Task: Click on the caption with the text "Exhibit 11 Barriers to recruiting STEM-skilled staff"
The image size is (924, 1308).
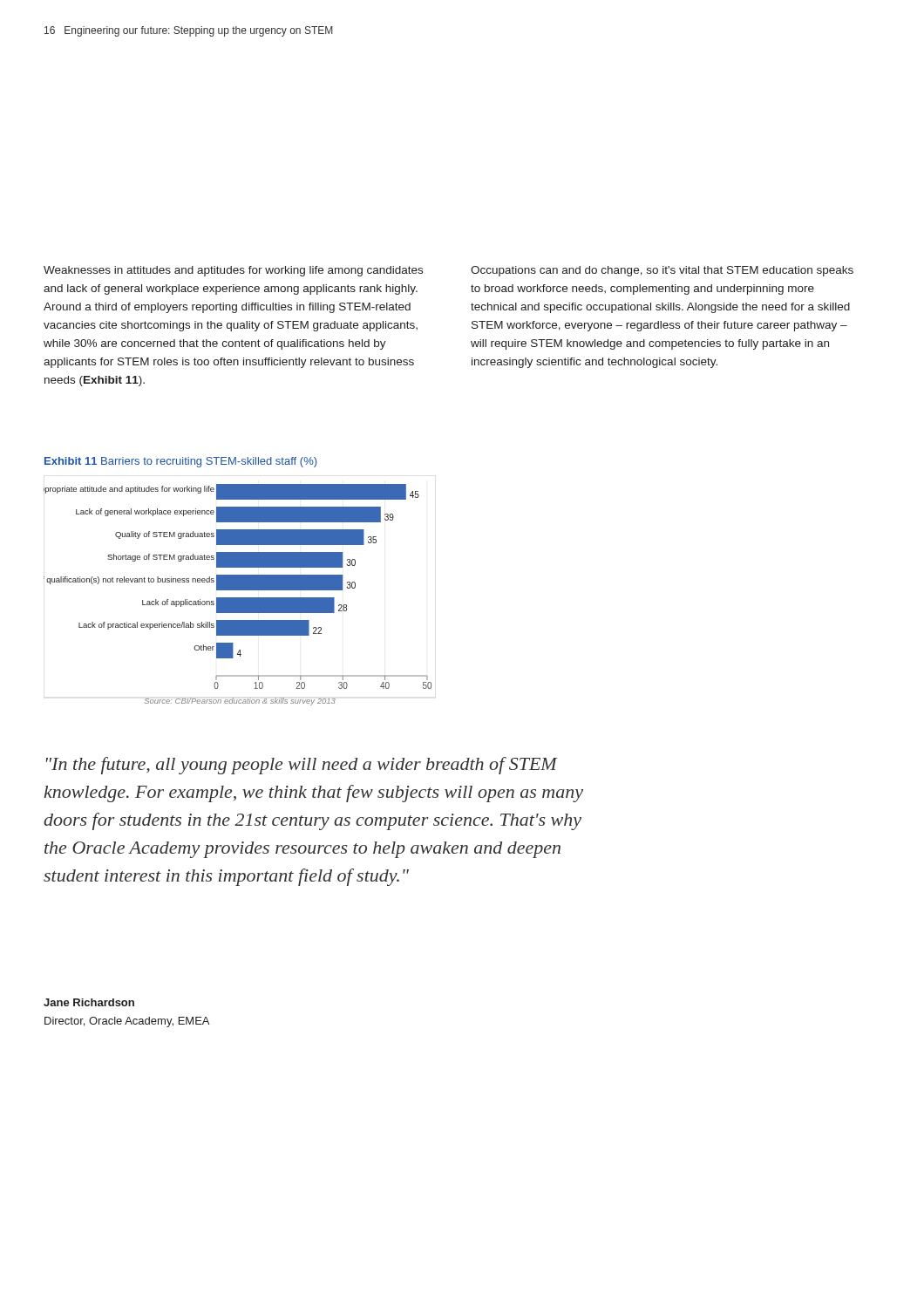Action: pos(180,461)
